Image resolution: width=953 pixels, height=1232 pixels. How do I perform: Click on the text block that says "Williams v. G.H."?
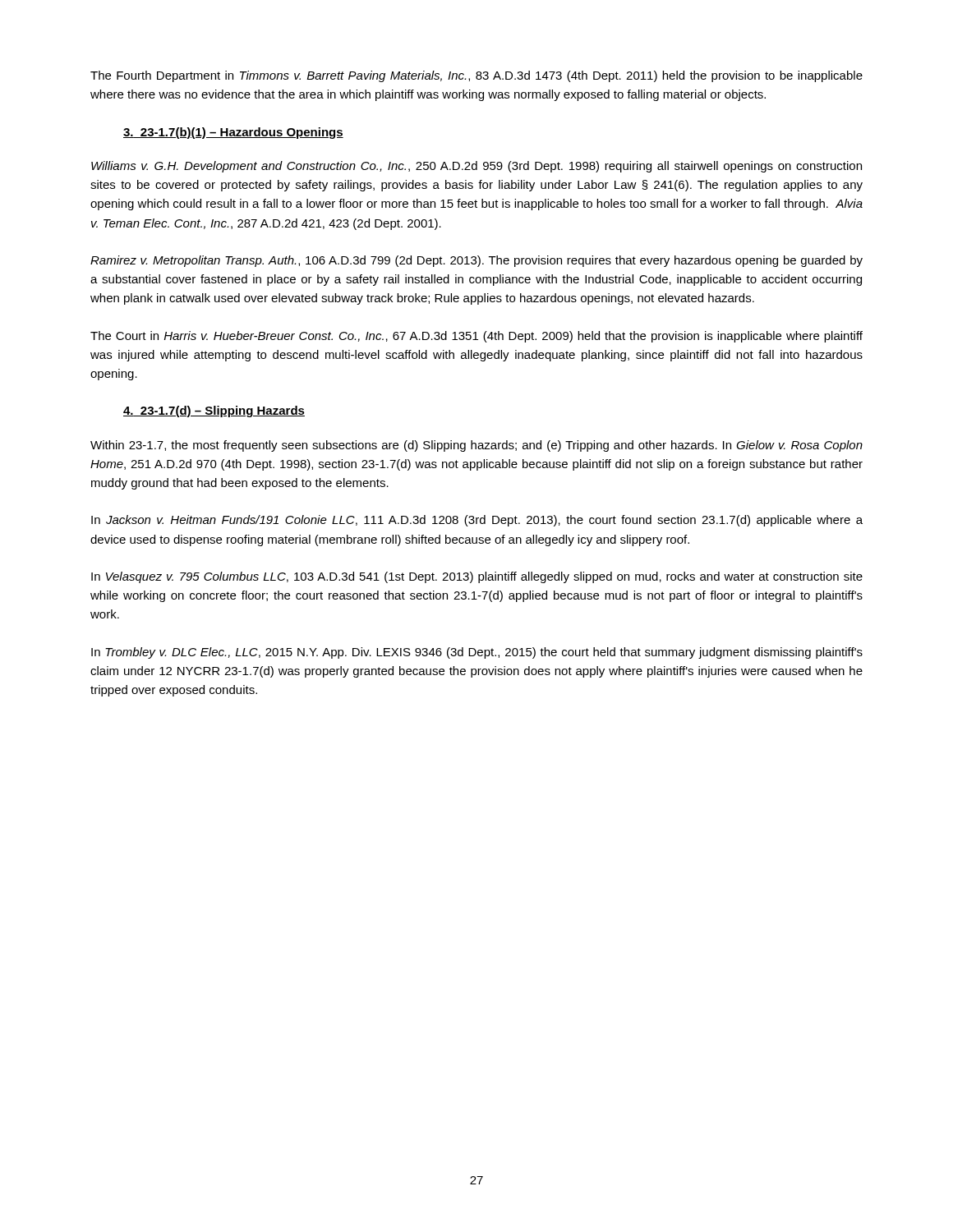(x=476, y=194)
